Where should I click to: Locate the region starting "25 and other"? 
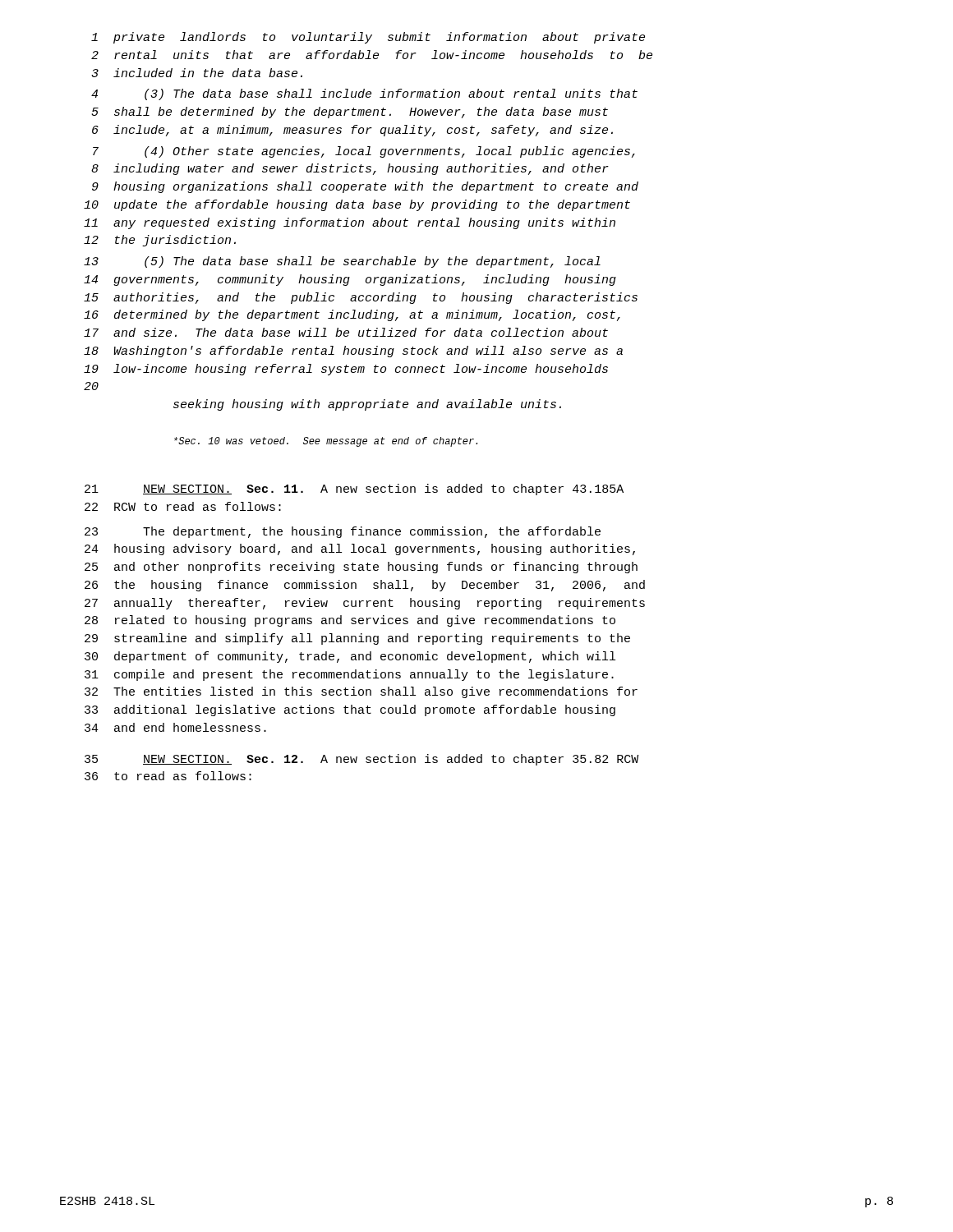tap(476, 568)
